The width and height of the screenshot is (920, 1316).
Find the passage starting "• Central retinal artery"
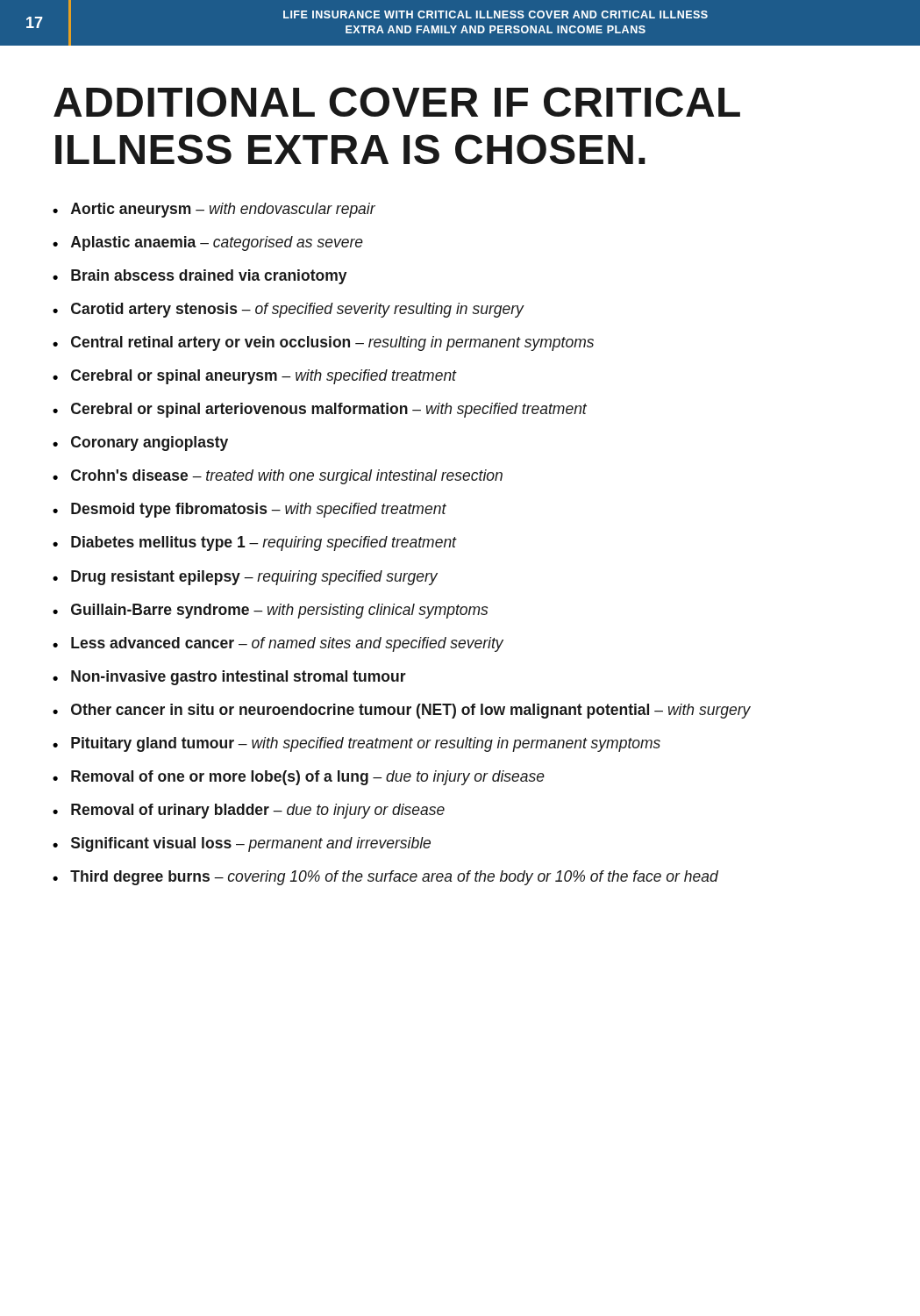point(323,343)
